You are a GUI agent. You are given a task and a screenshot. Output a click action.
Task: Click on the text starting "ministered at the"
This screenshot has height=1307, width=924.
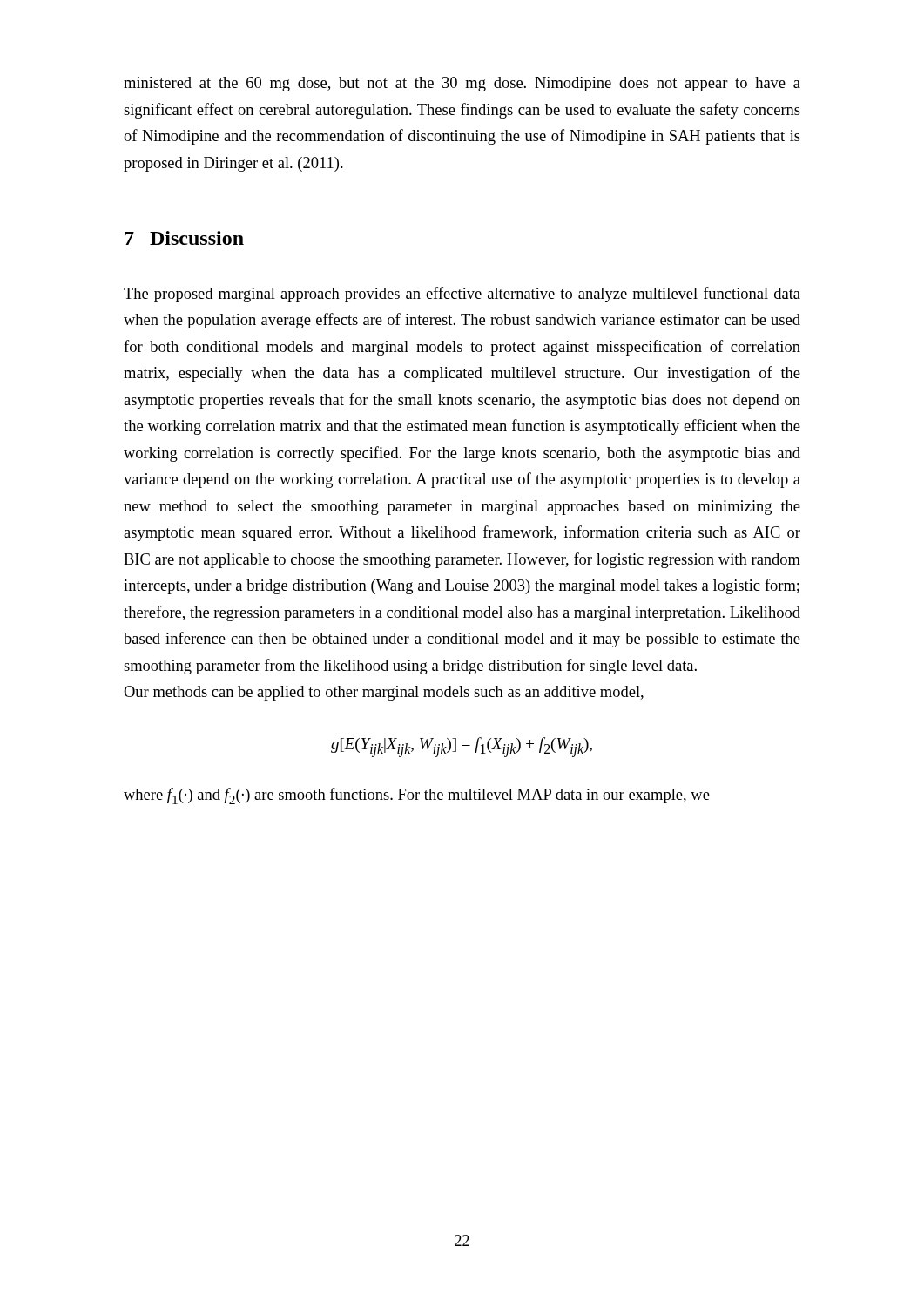(462, 123)
